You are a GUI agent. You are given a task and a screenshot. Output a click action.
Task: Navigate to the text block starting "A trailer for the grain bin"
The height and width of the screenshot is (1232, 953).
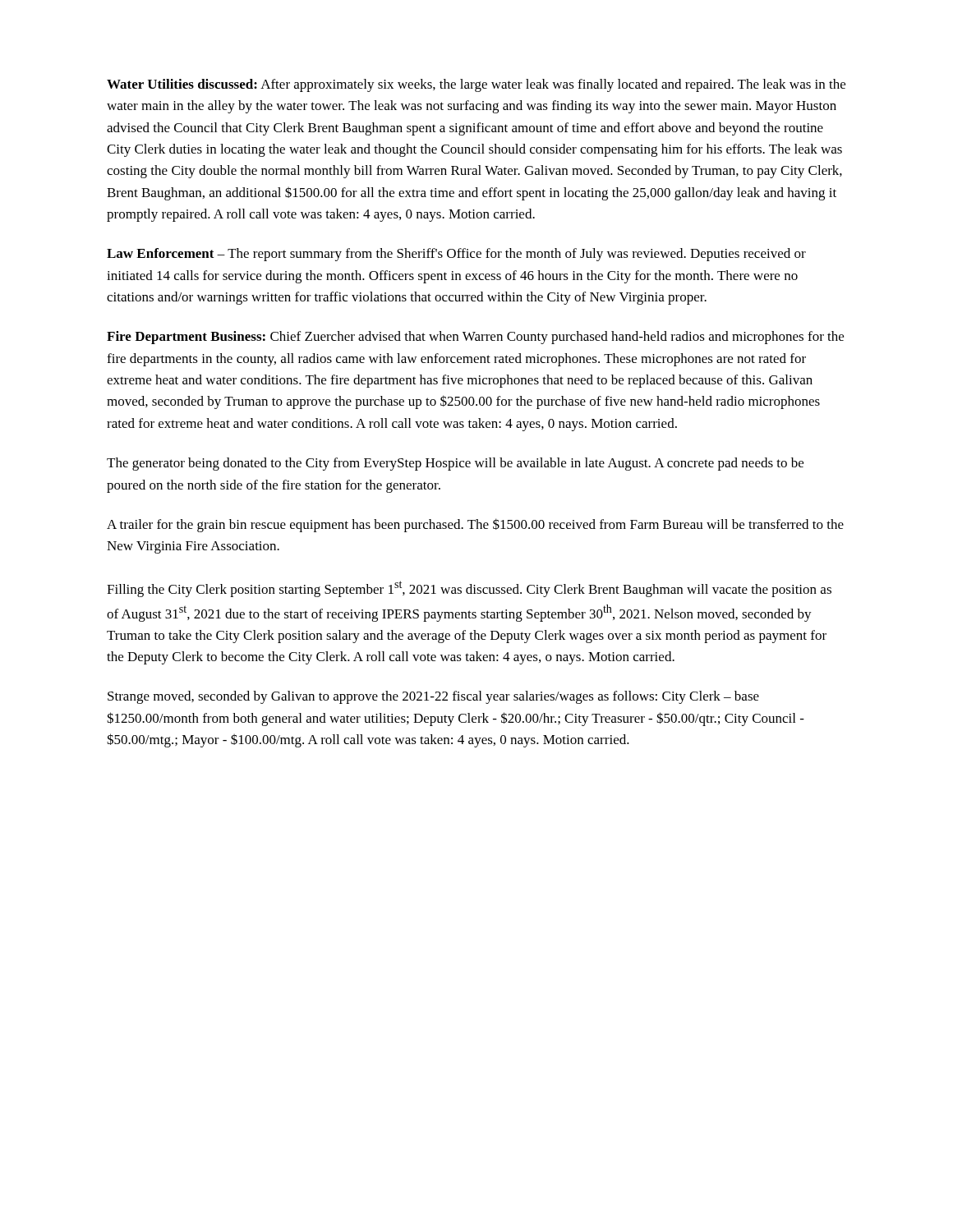tap(475, 535)
